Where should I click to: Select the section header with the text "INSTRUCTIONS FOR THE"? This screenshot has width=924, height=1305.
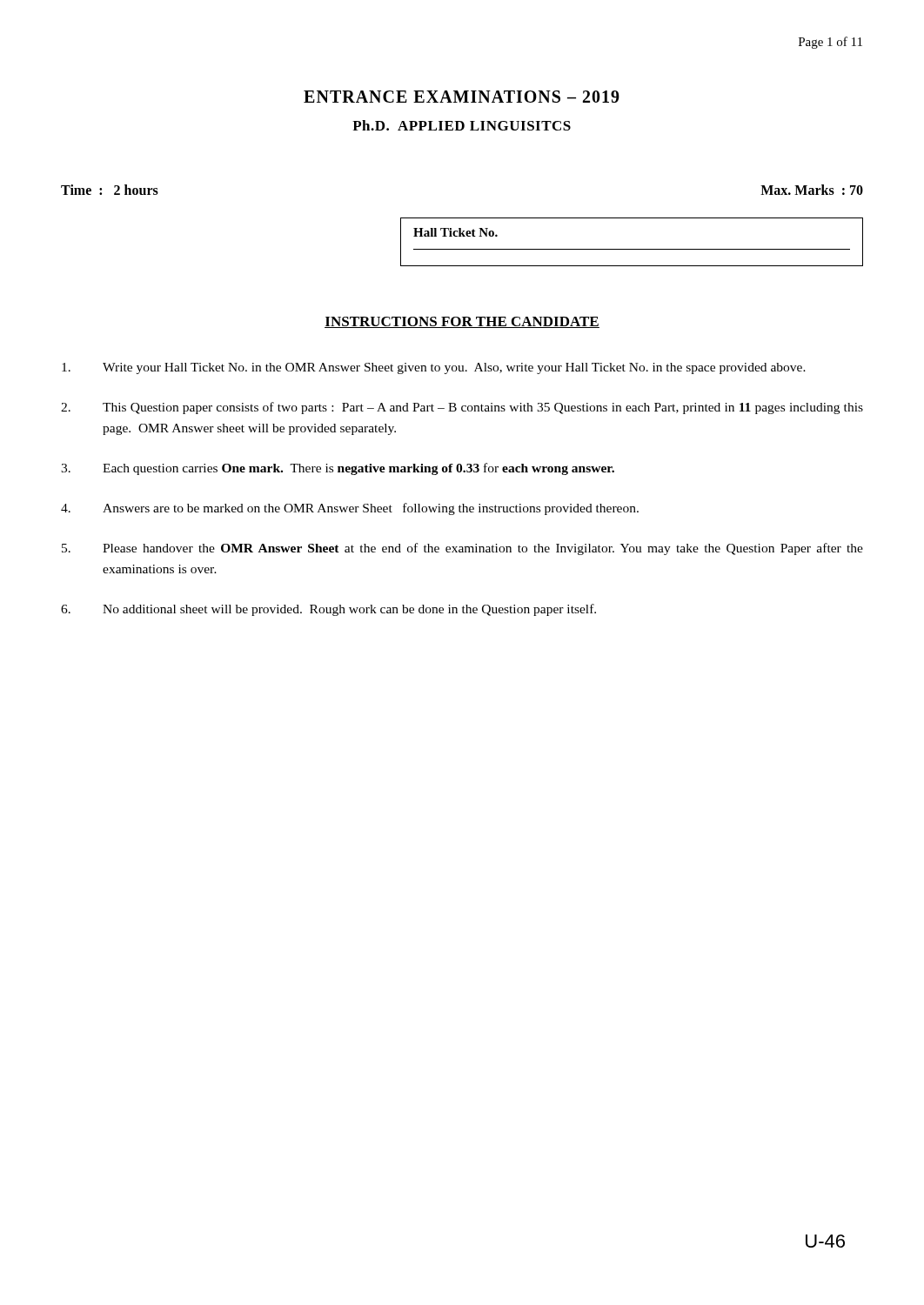[462, 321]
